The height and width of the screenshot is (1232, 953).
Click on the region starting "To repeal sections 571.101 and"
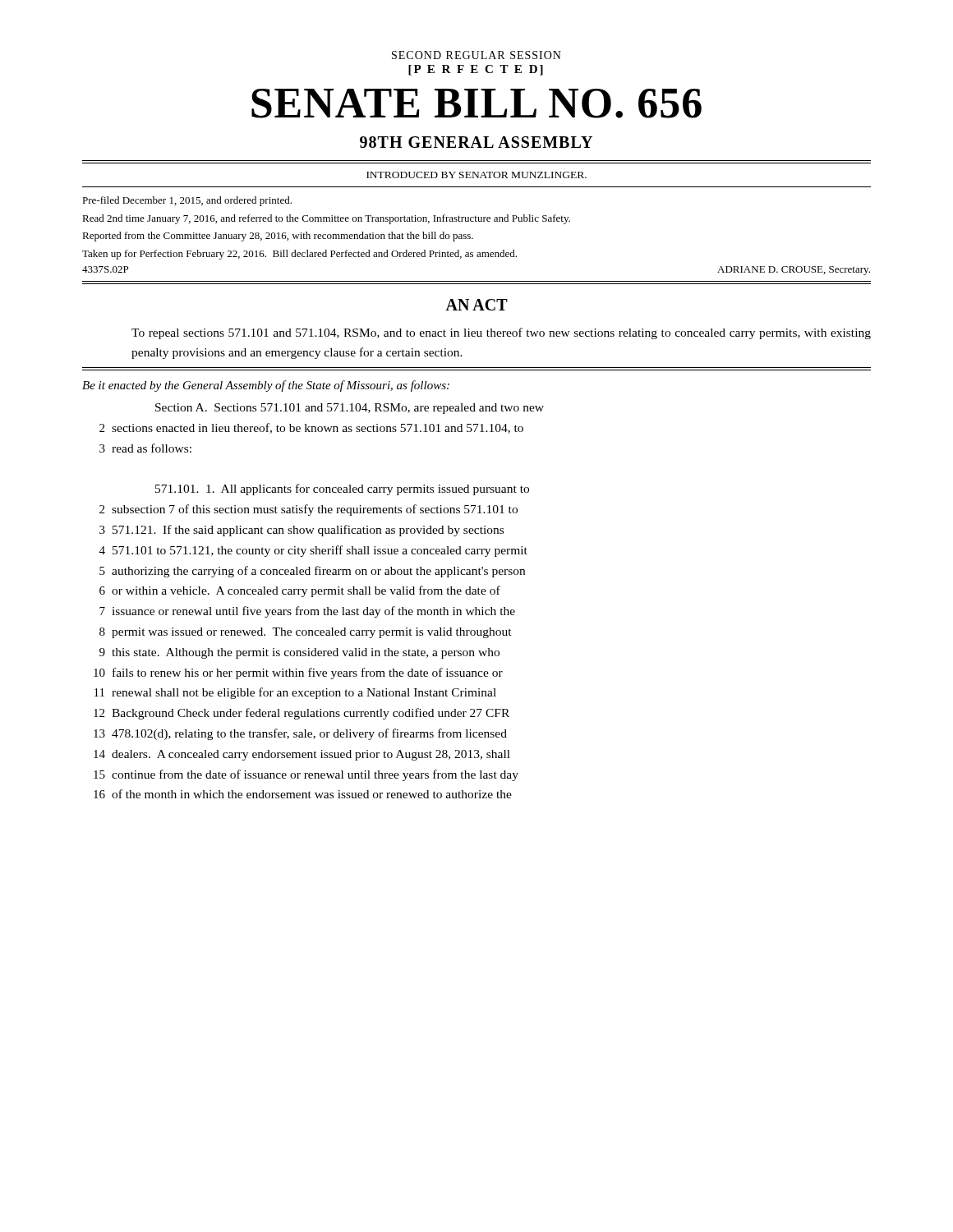(501, 342)
